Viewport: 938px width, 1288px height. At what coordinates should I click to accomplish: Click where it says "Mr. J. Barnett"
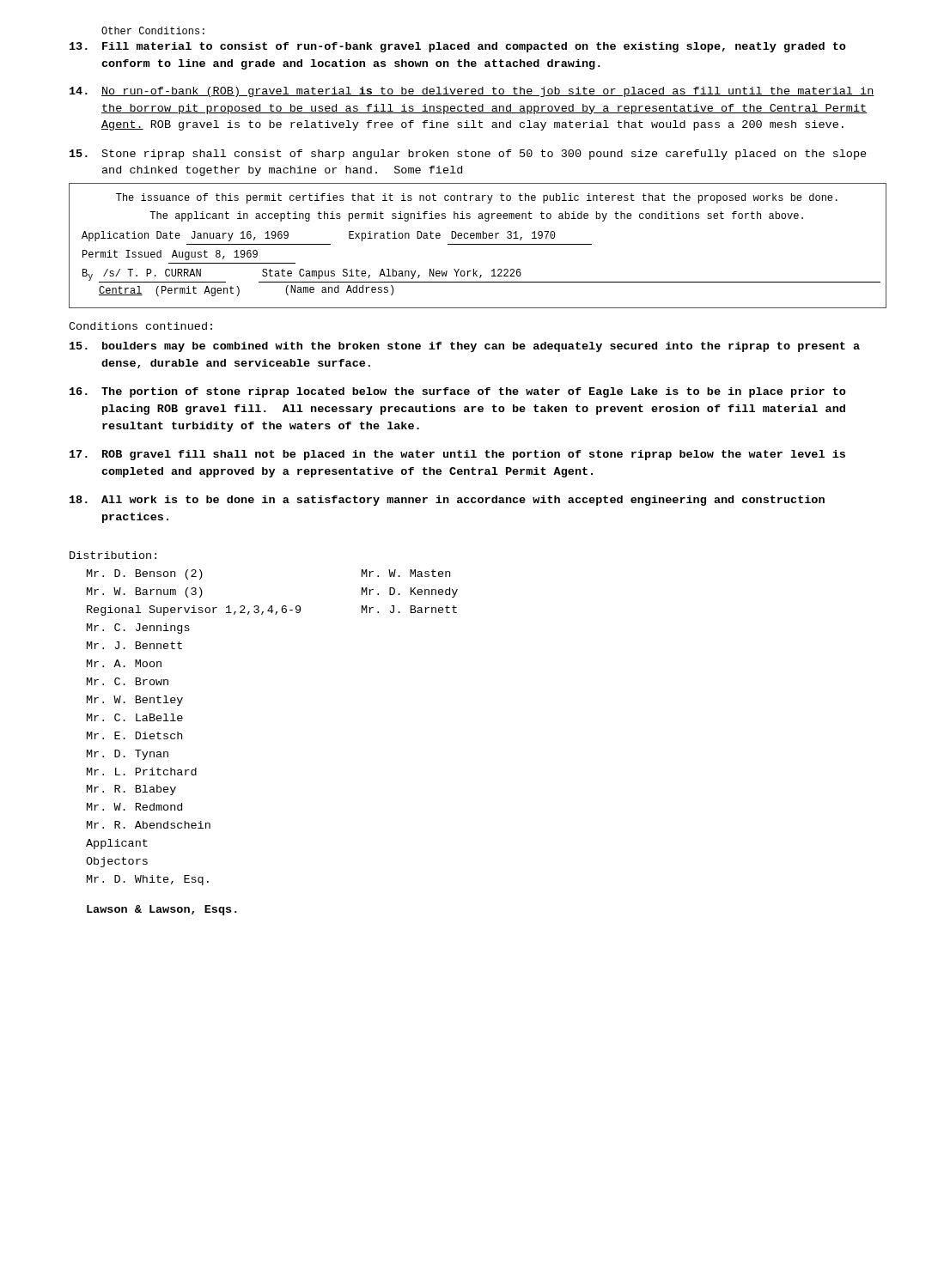pos(409,610)
